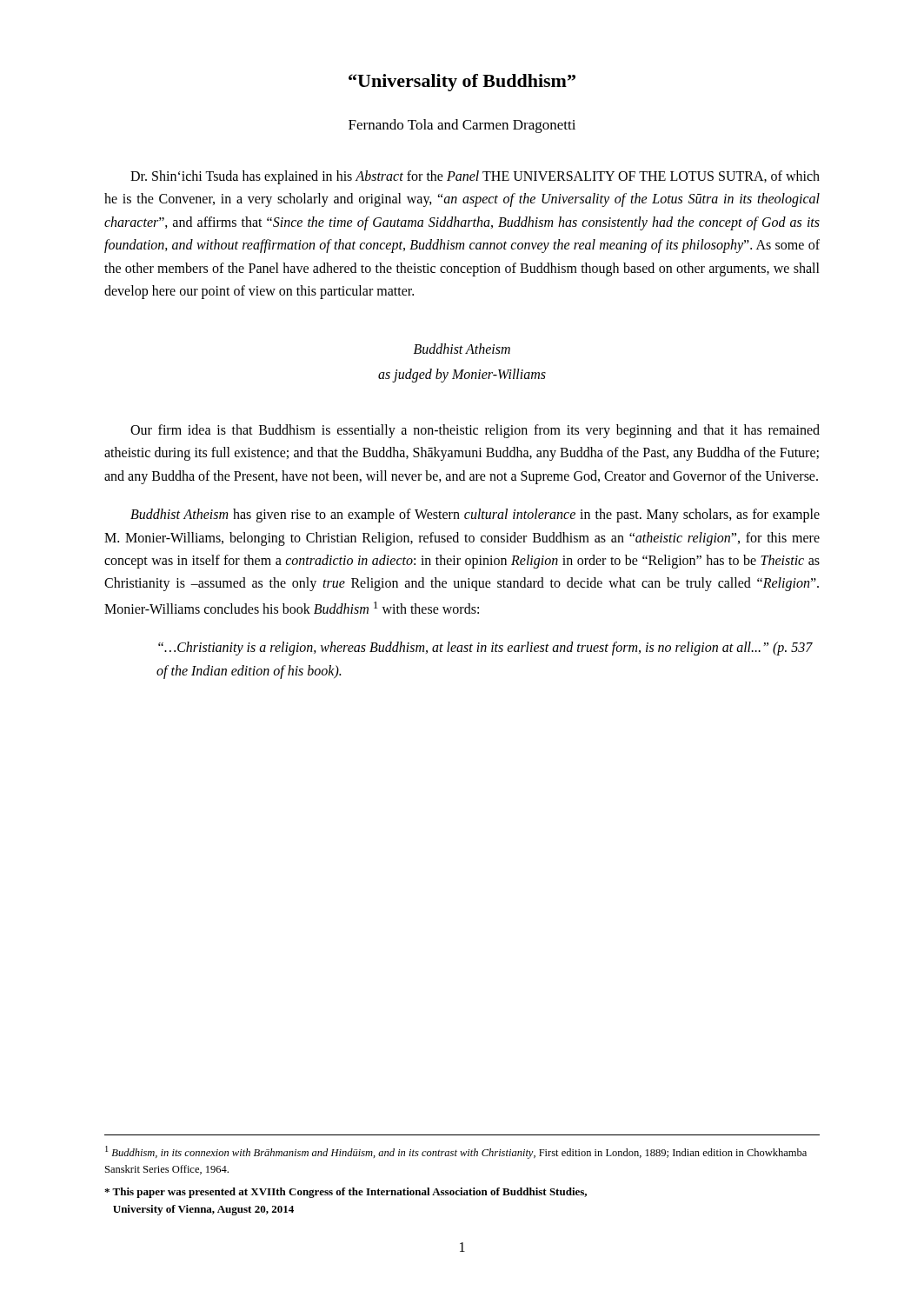Find "Buddhist Atheism as judged by Monier-Williams" on this page

(x=462, y=363)
